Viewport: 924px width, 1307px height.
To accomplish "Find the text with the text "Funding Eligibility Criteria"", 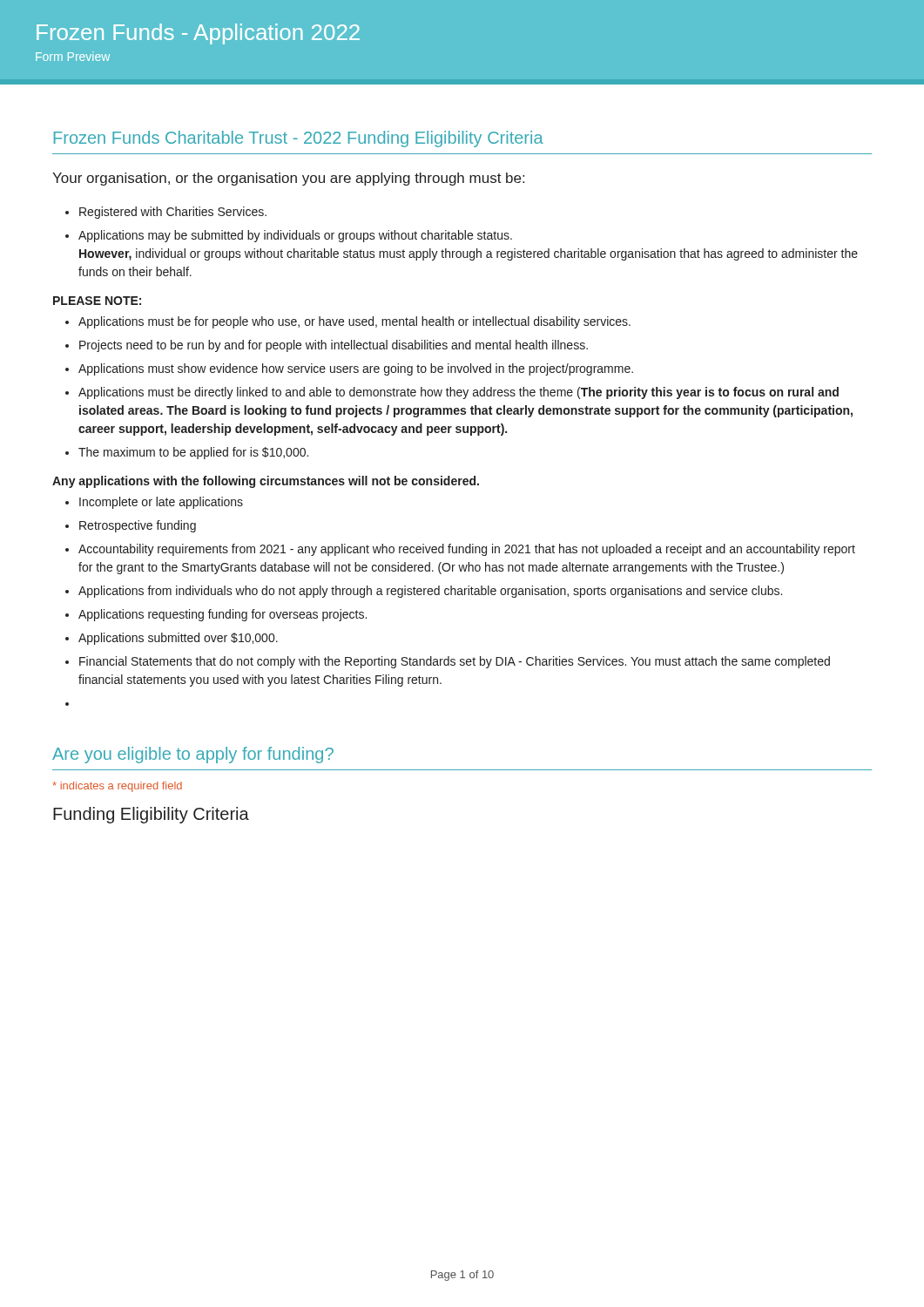I will (151, 814).
